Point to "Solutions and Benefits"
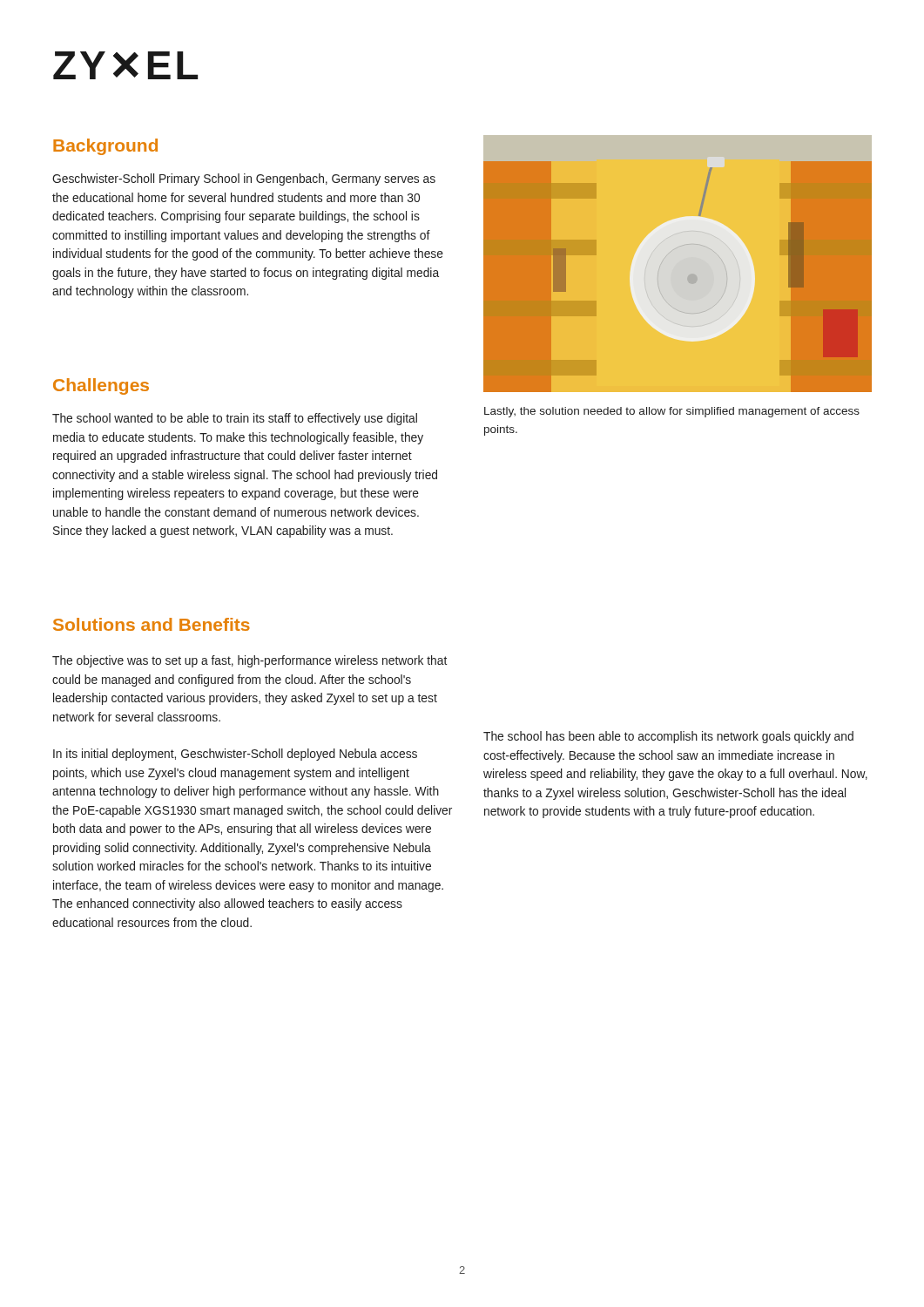 click(x=151, y=624)
